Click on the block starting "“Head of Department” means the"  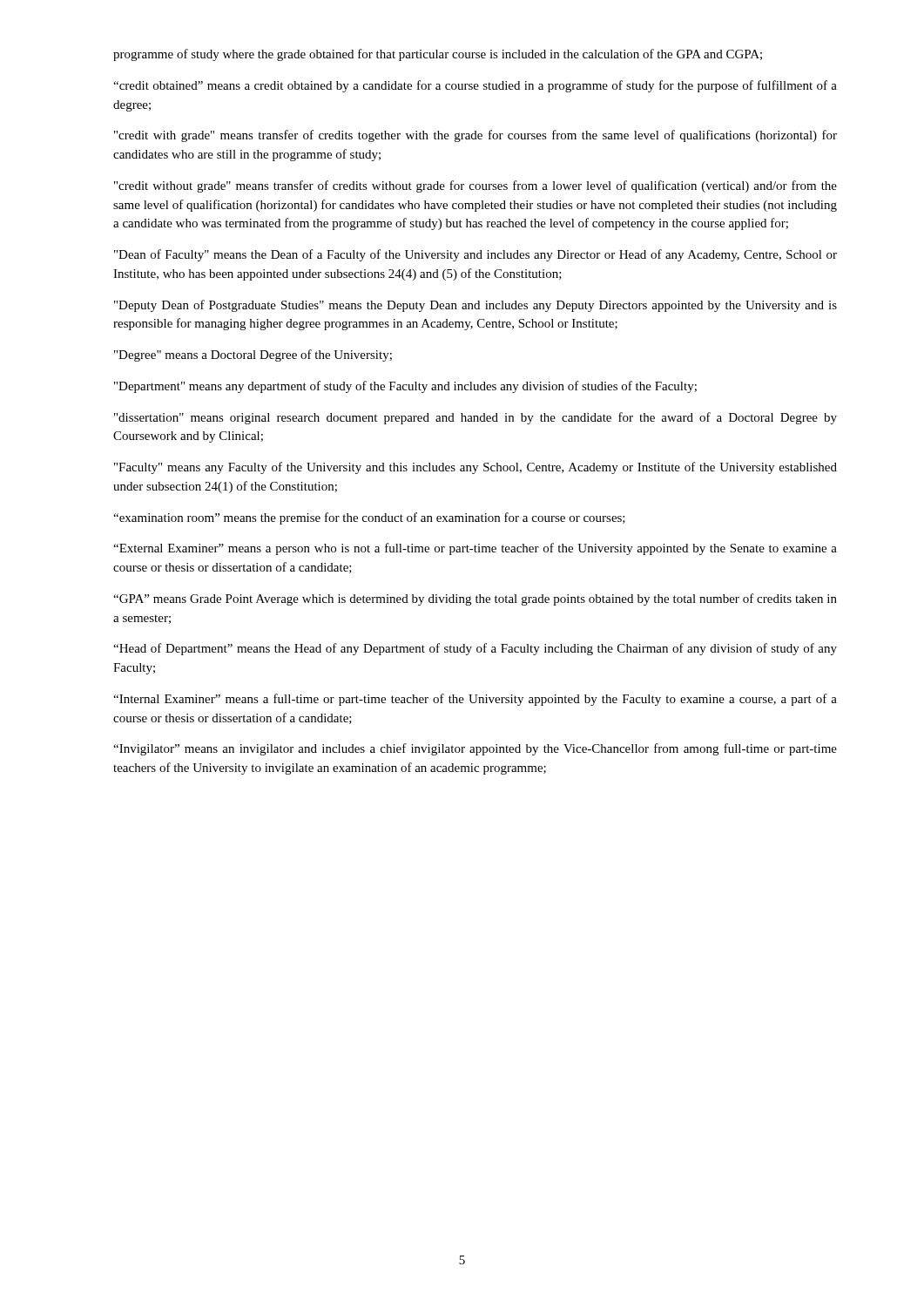click(475, 658)
